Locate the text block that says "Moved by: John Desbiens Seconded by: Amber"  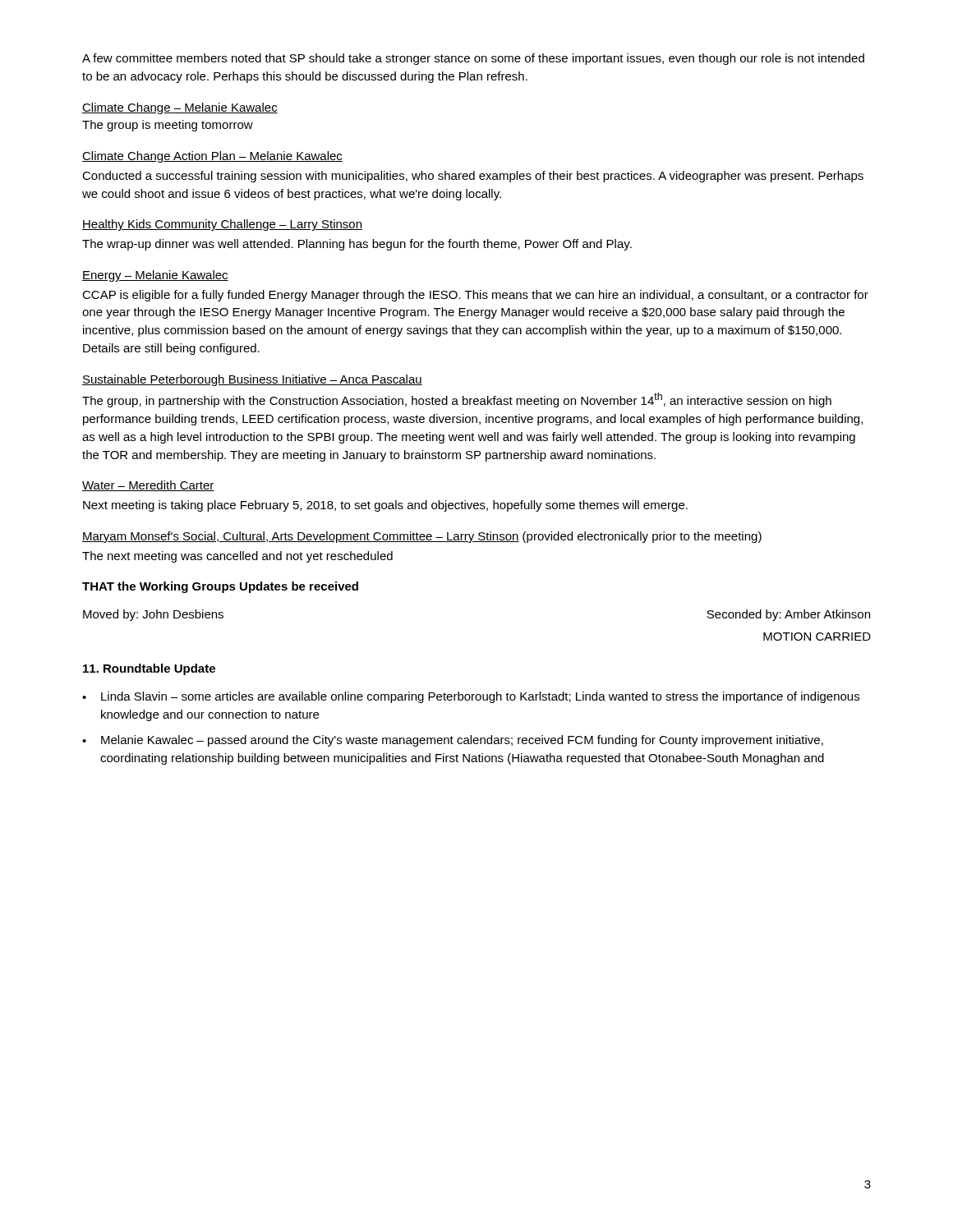(x=150, y=615)
